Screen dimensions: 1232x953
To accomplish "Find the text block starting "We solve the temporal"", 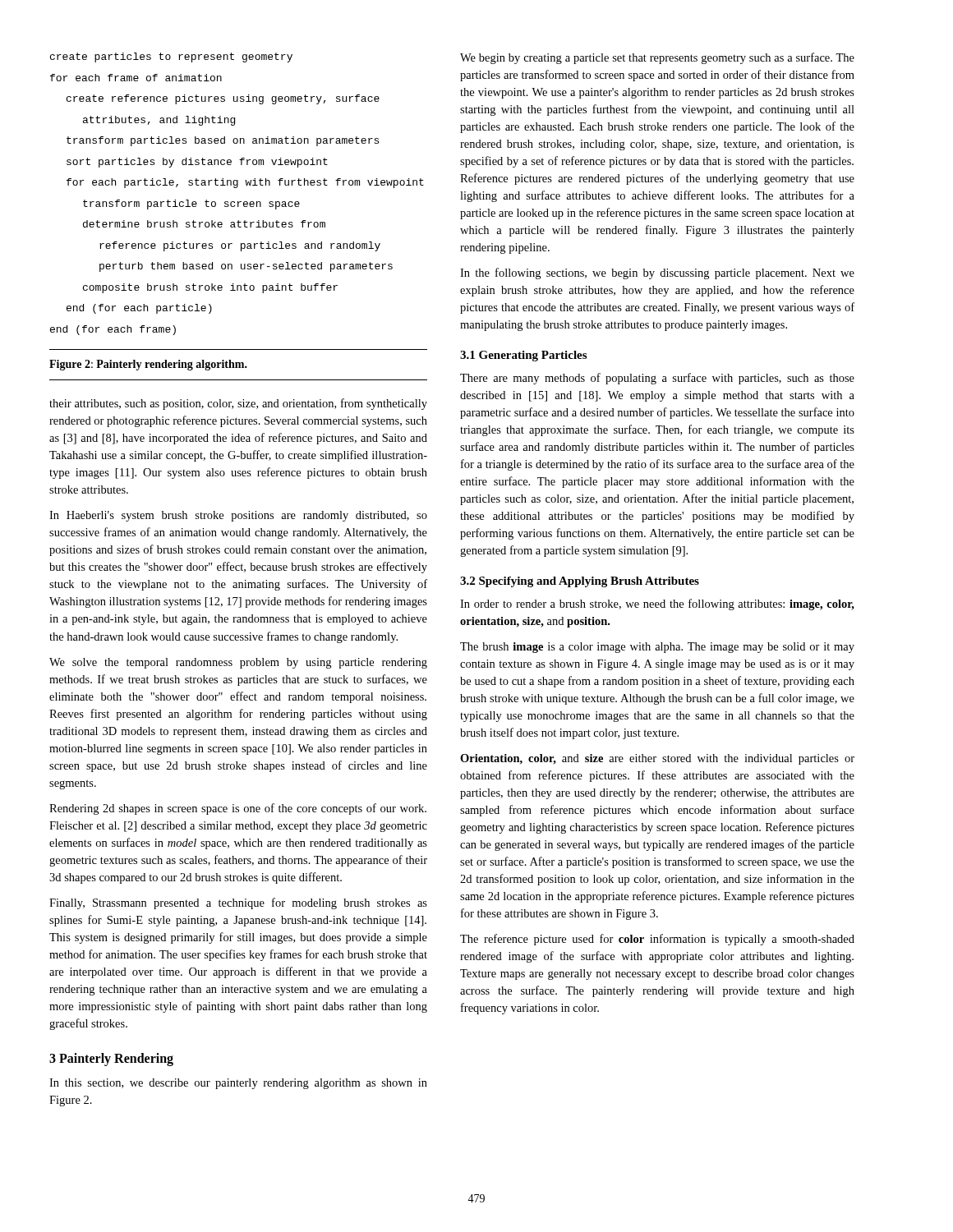I will 238,722.
